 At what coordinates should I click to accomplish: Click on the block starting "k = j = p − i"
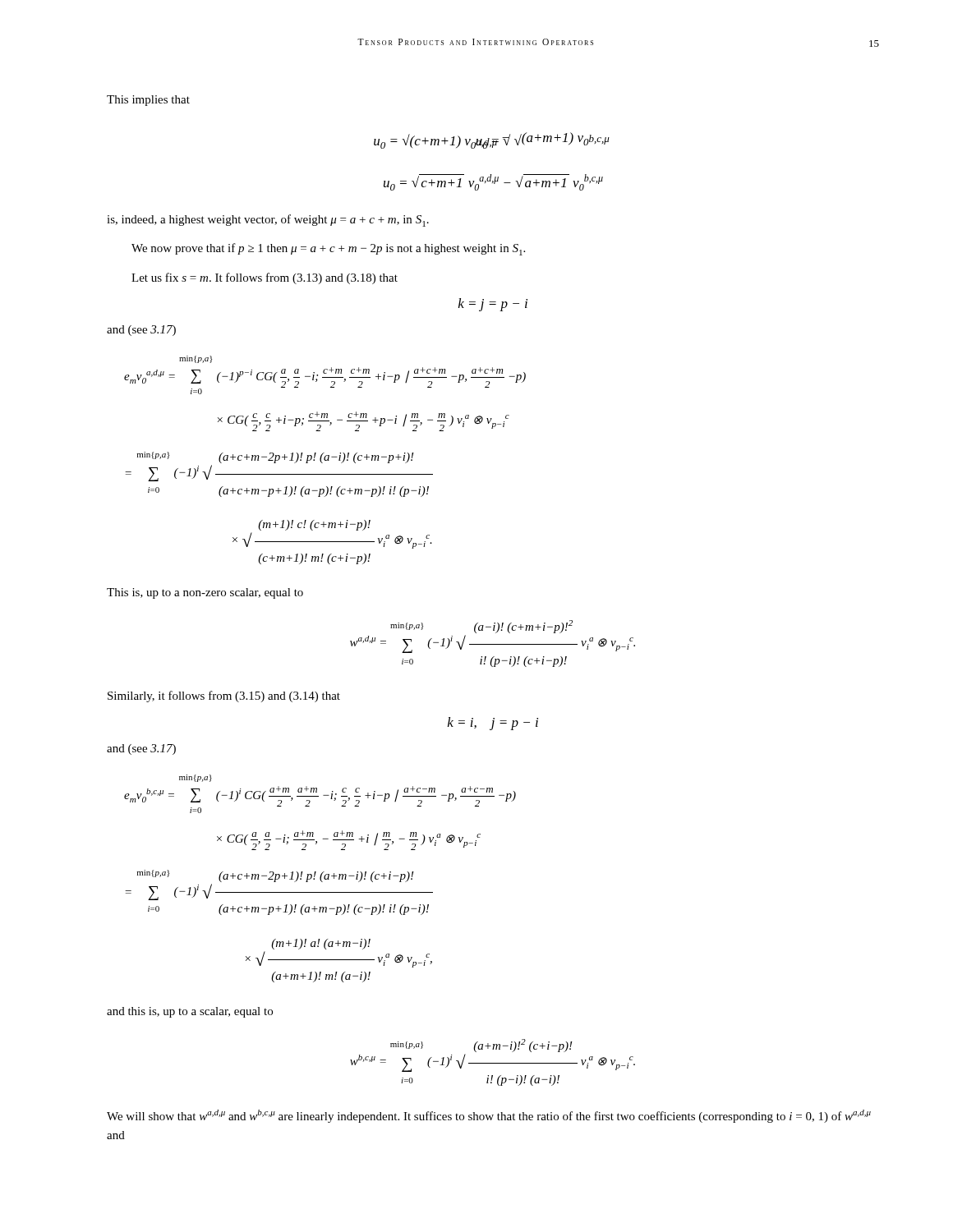pyautogui.click(x=493, y=303)
